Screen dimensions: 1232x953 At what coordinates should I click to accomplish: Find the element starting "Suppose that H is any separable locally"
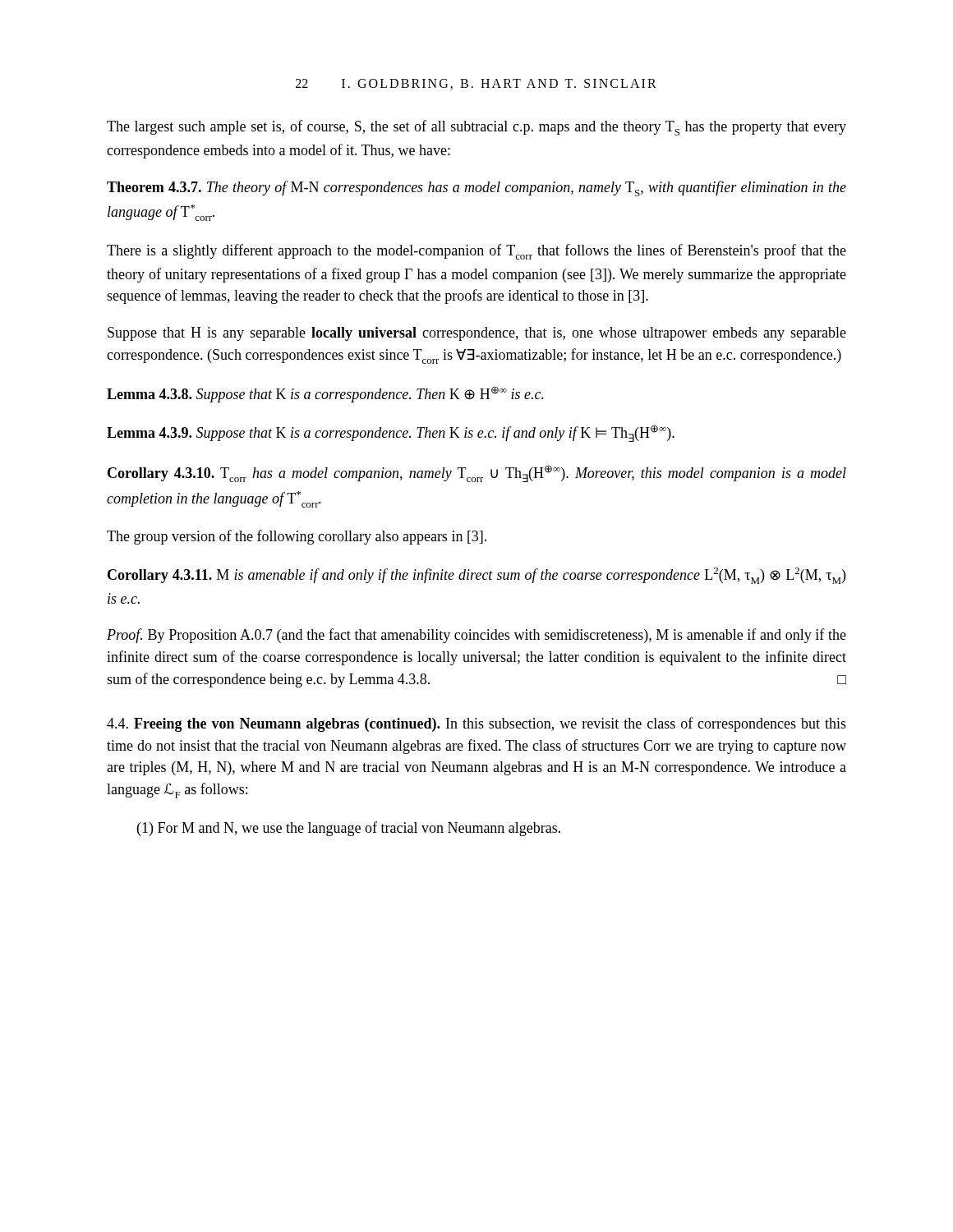tap(476, 345)
